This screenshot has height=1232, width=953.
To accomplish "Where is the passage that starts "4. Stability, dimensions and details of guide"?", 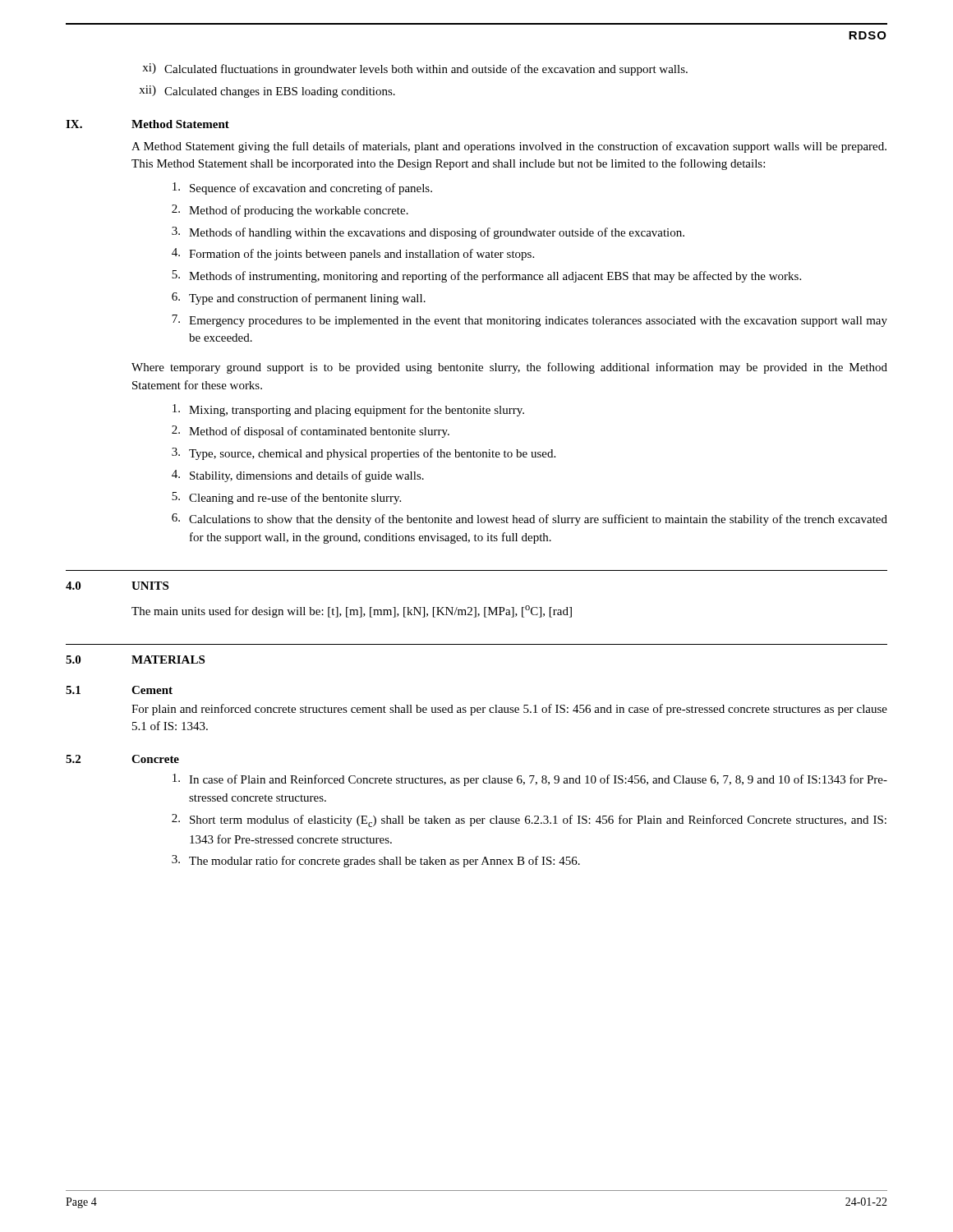I will pyautogui.click(x=298, y=476).
